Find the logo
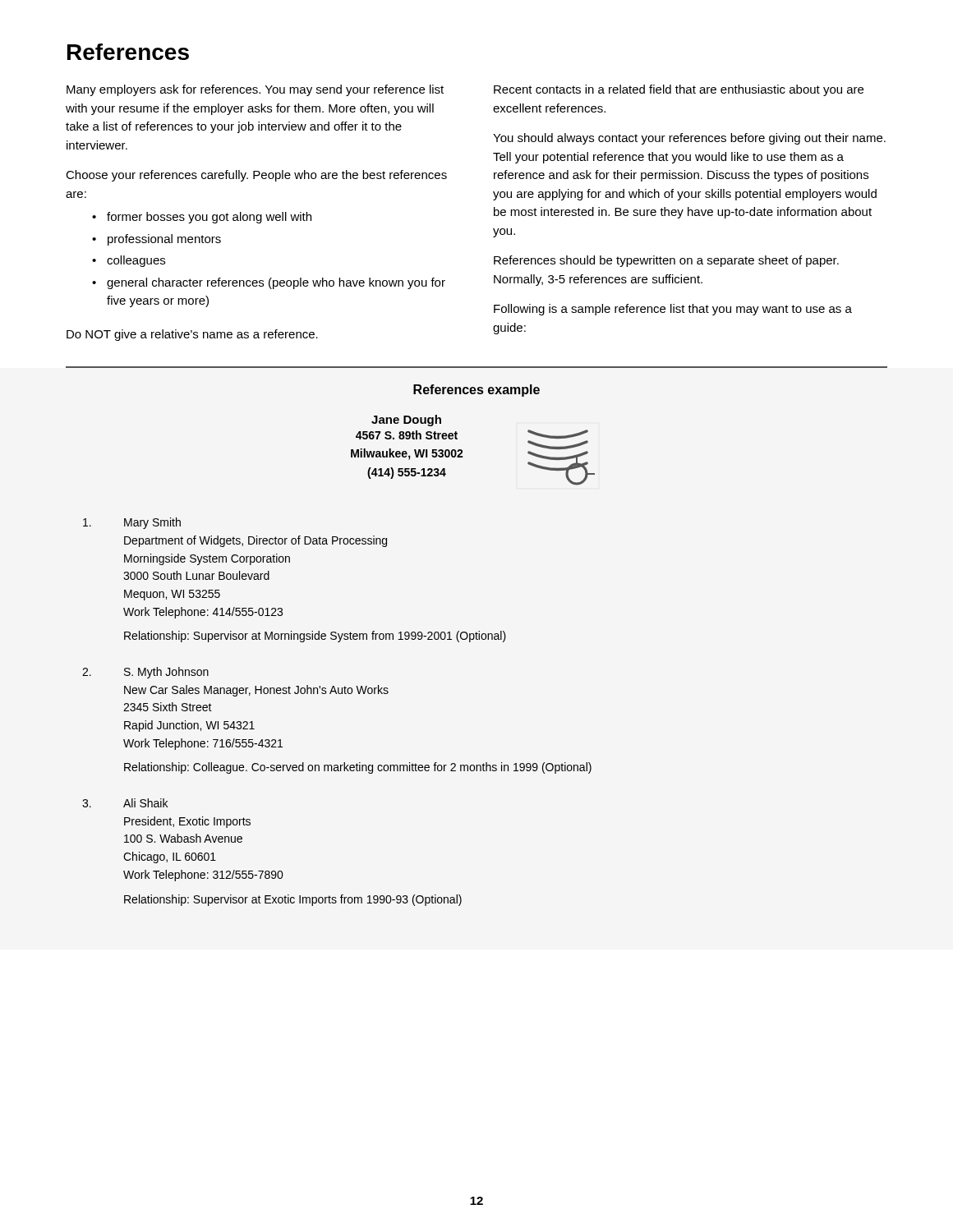This screenshot has width=953, height=1232. [558, 457]
